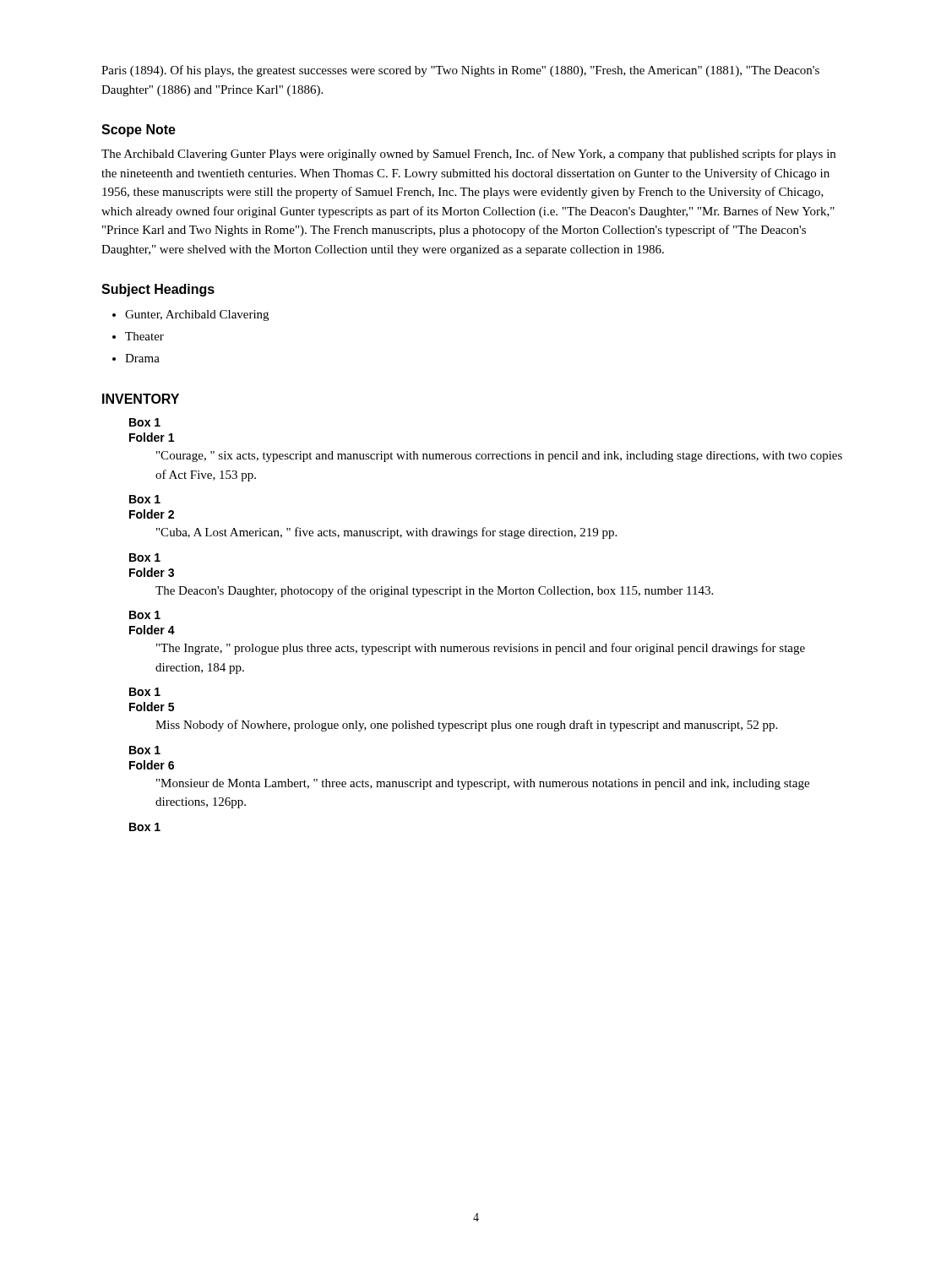This screenshot has width=952, height=1267.
Task: Locate the text starting ""The Ingrate, " prologue plus three acts, typescript"
Action: pyautogui.click(x=480, y=657)
